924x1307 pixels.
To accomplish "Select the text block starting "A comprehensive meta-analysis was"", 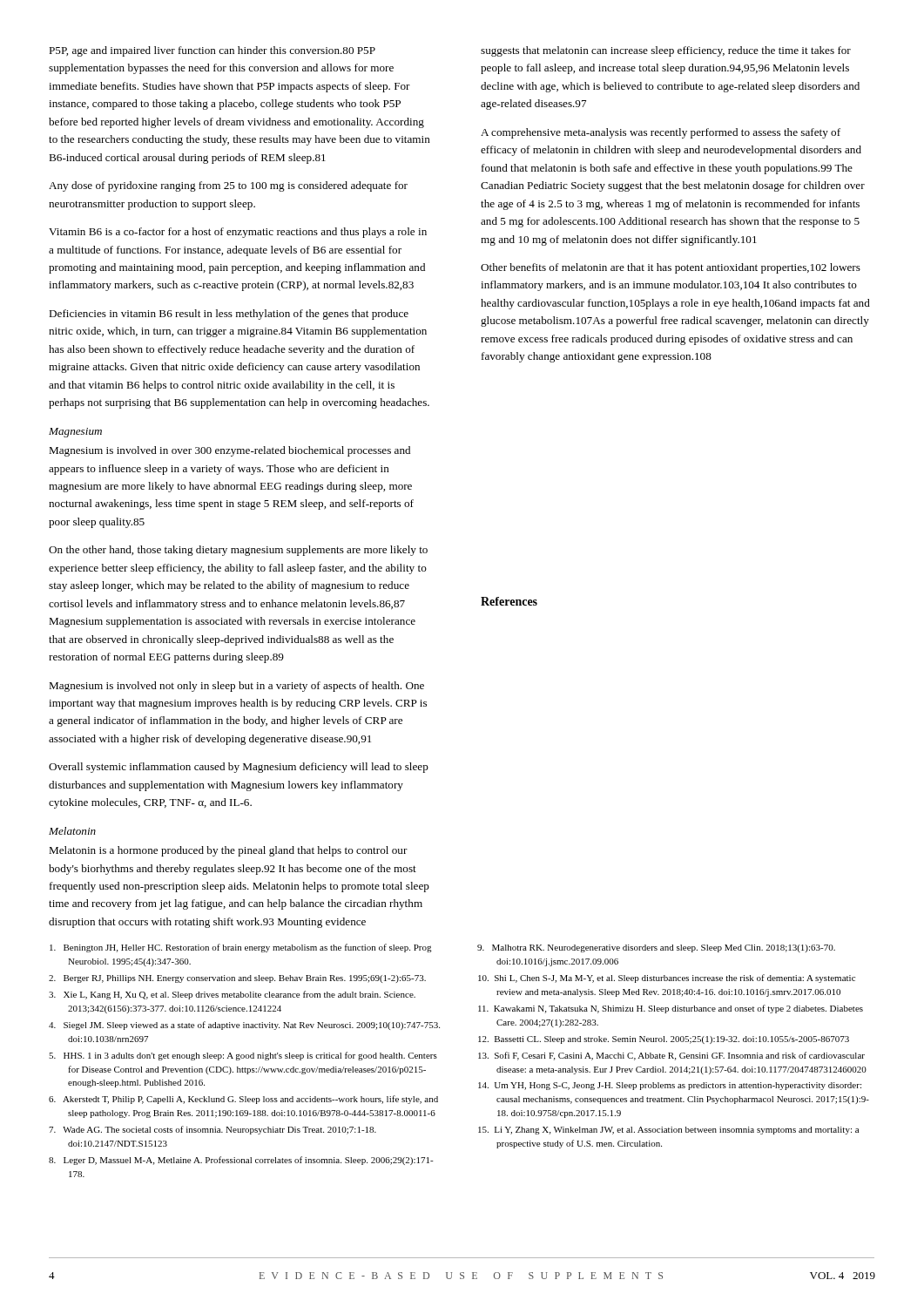I will point(678,186).
